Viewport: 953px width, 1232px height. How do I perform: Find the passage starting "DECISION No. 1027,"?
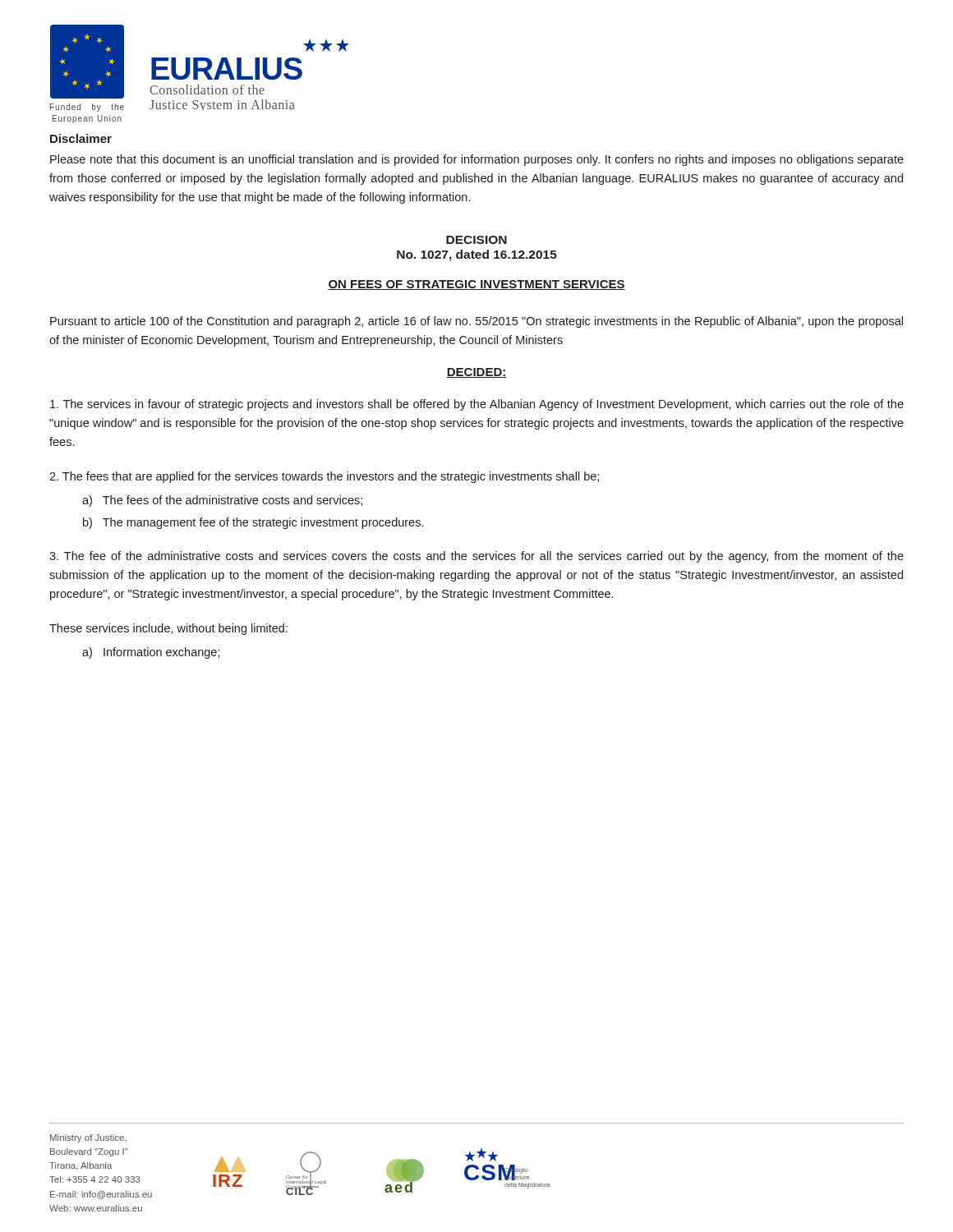tap(476, 247)
